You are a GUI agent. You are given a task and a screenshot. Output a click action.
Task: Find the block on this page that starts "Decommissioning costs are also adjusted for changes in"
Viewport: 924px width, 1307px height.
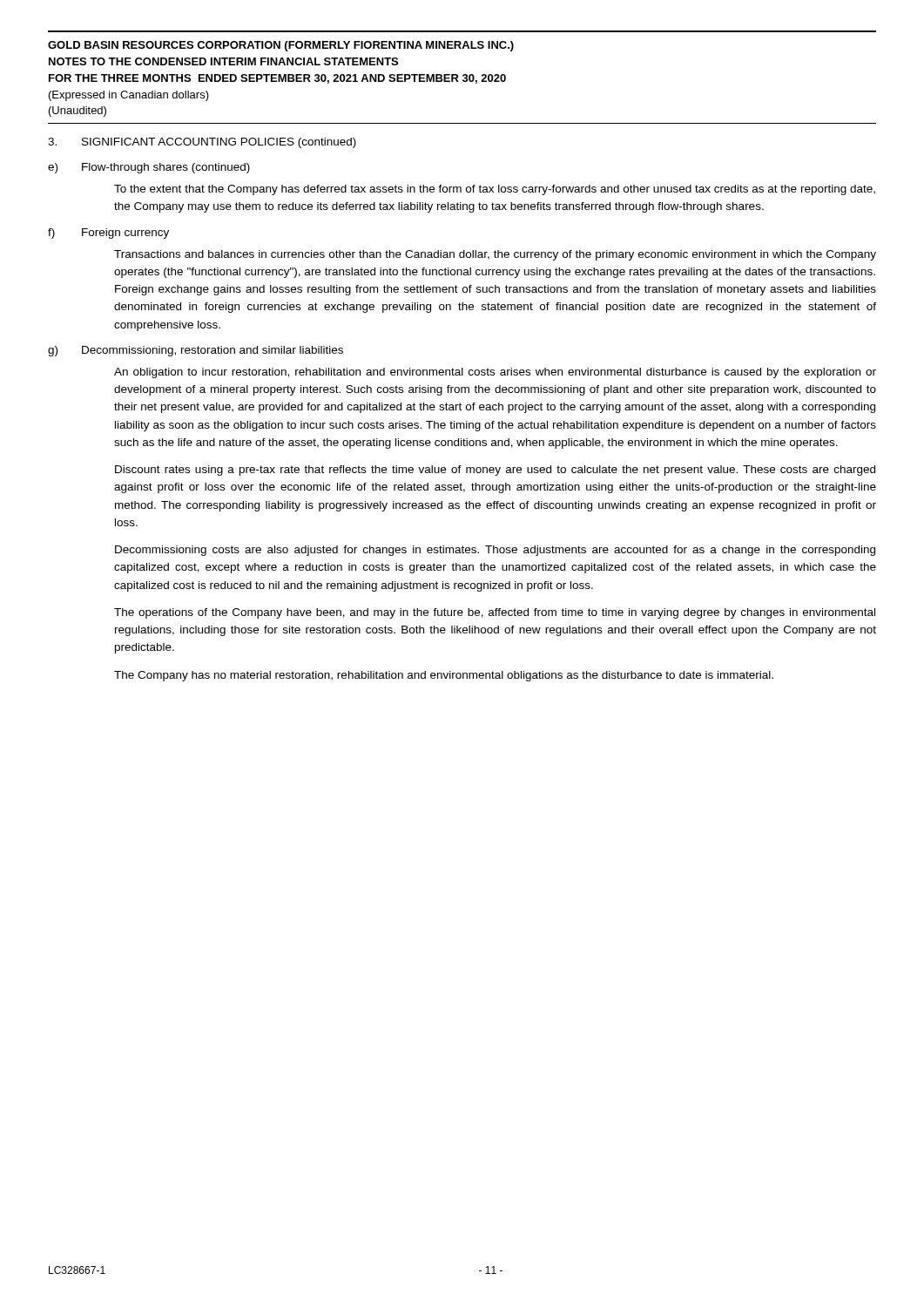[x=495, y=567]
